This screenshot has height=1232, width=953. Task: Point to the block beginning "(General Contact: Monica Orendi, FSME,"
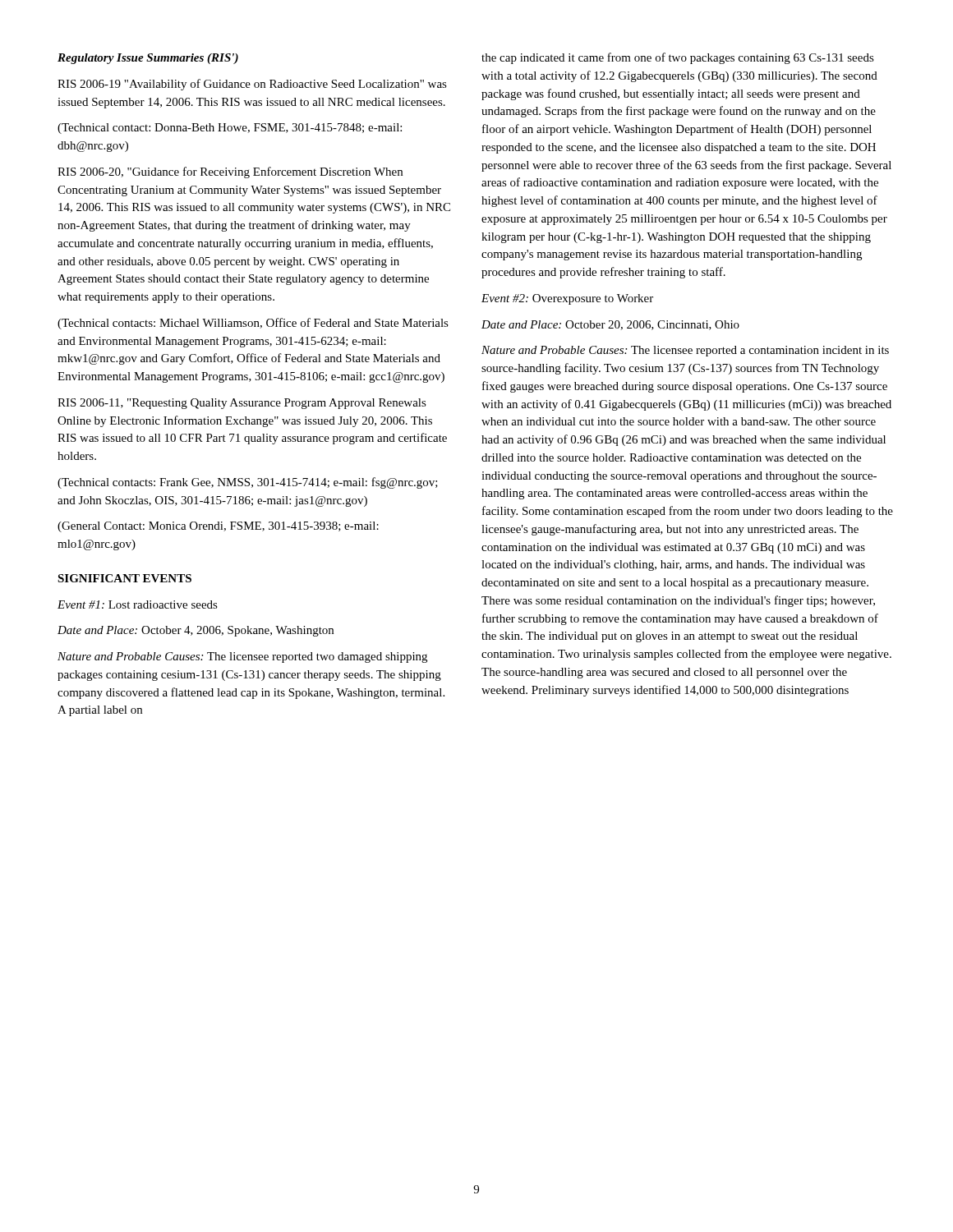point(255,536)
